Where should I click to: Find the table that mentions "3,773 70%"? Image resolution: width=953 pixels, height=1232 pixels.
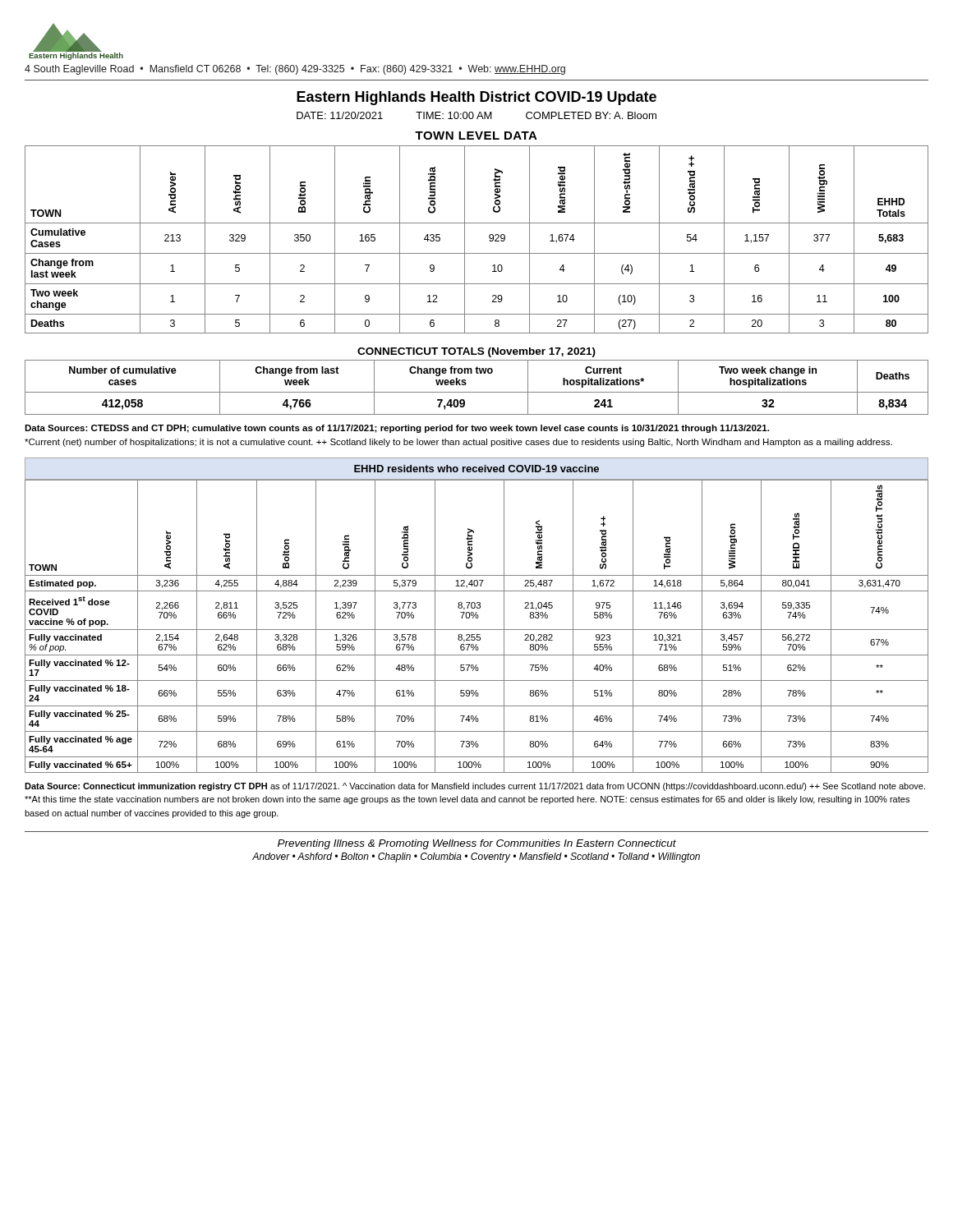tap(476, 626)
